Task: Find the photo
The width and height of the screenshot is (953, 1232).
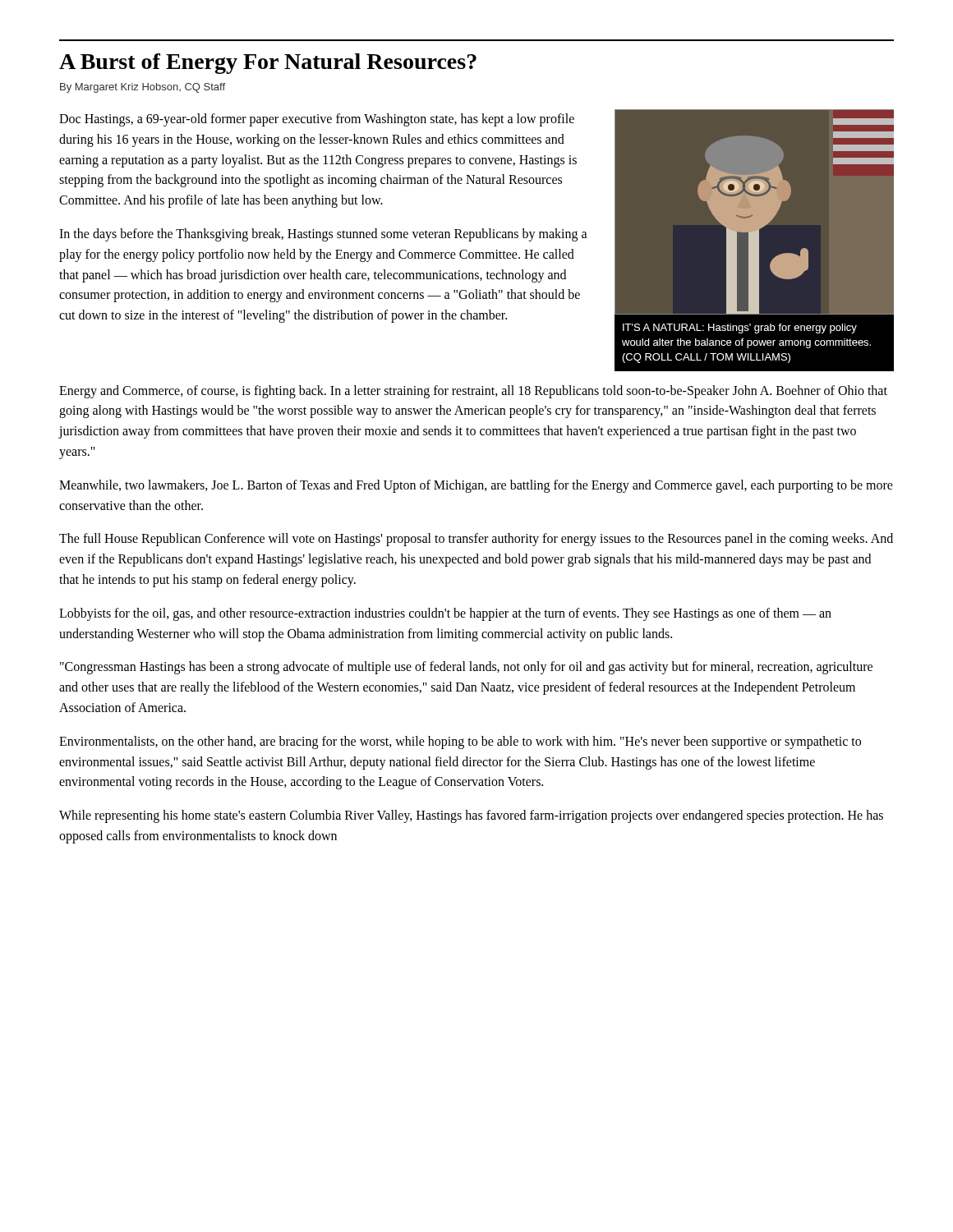Action: tap(754, 240)
